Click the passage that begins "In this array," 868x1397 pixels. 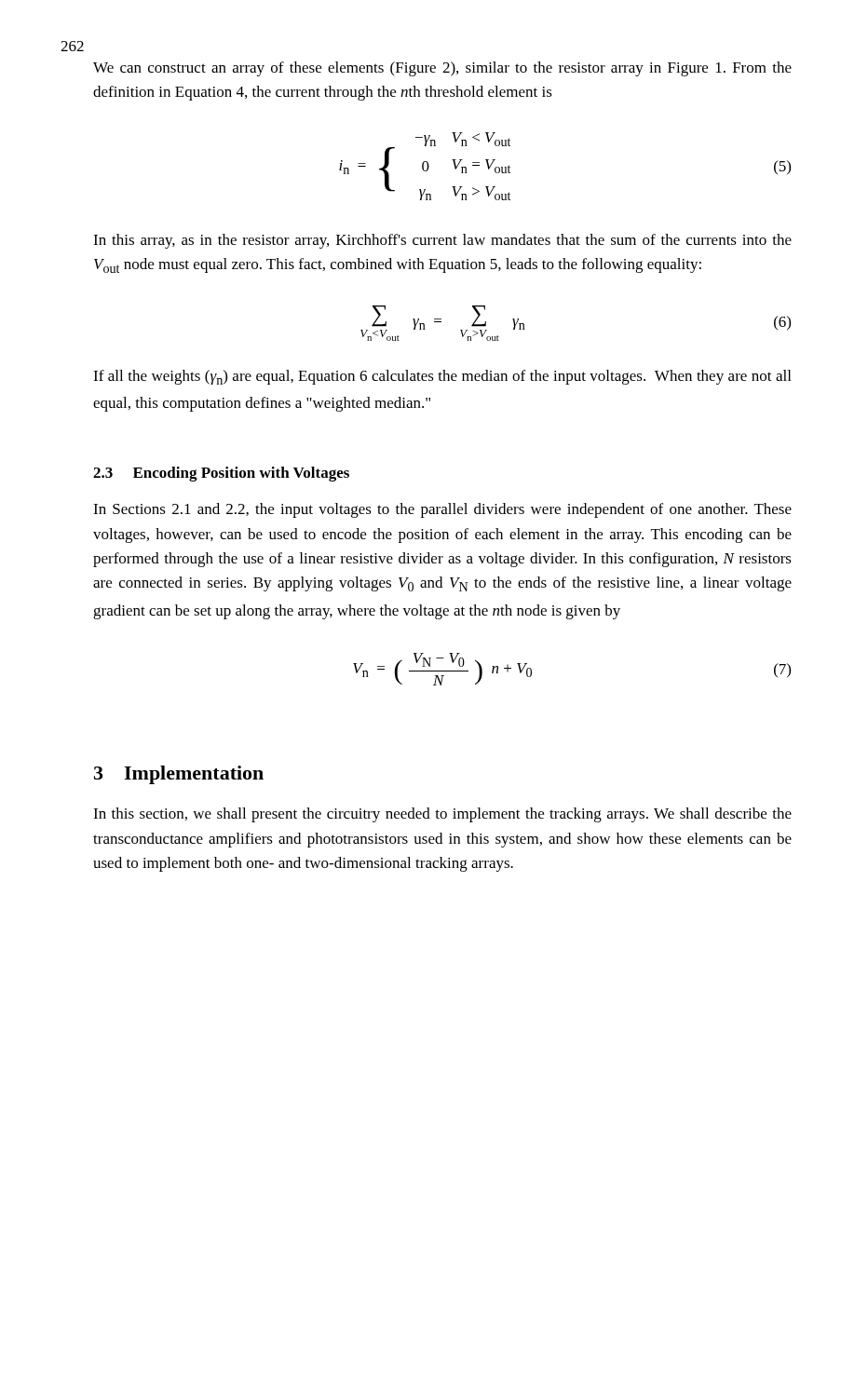(x=442, y=254)
